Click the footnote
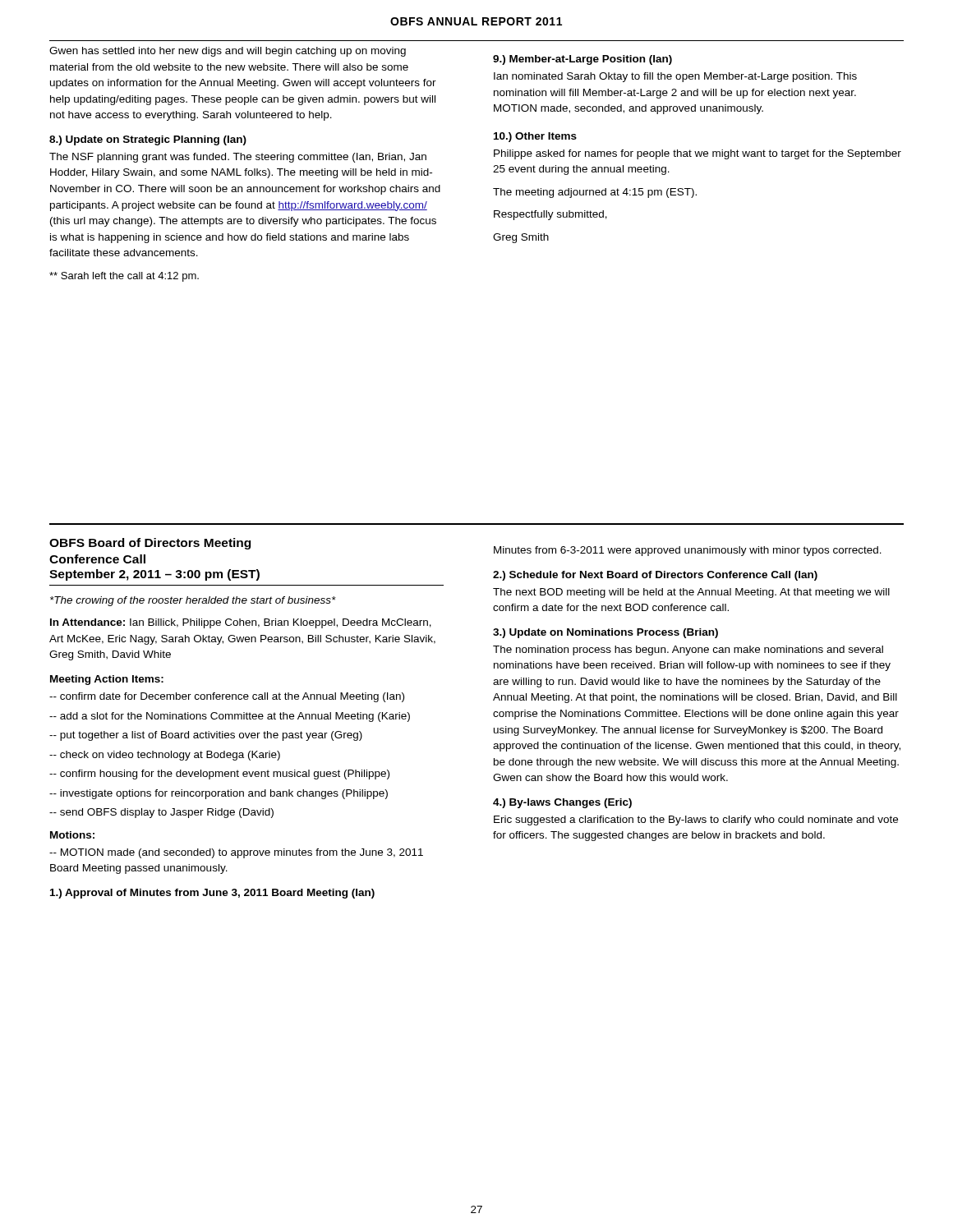 124,275
